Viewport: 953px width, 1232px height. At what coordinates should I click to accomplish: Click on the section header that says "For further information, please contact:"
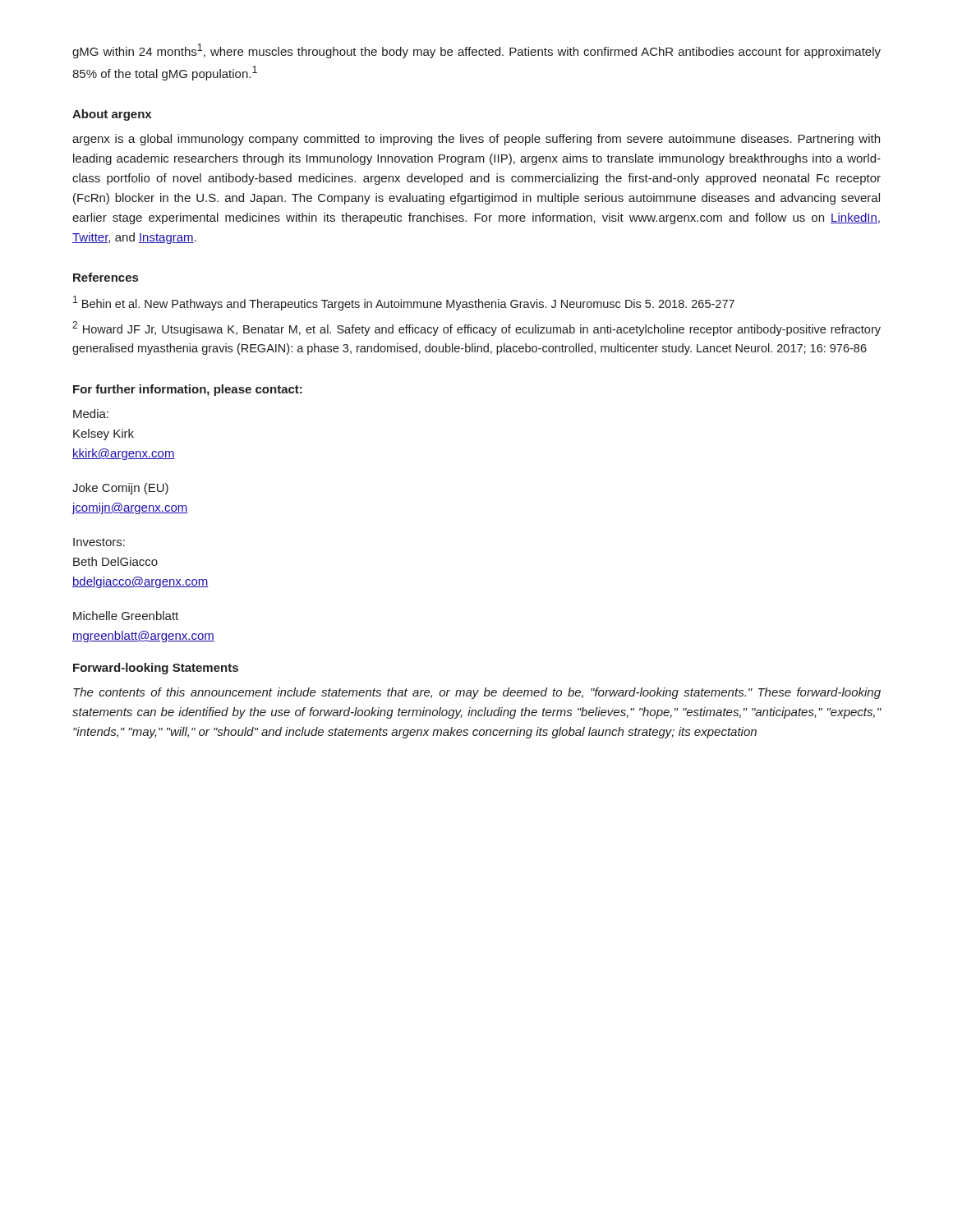click(x=188, y=389)
